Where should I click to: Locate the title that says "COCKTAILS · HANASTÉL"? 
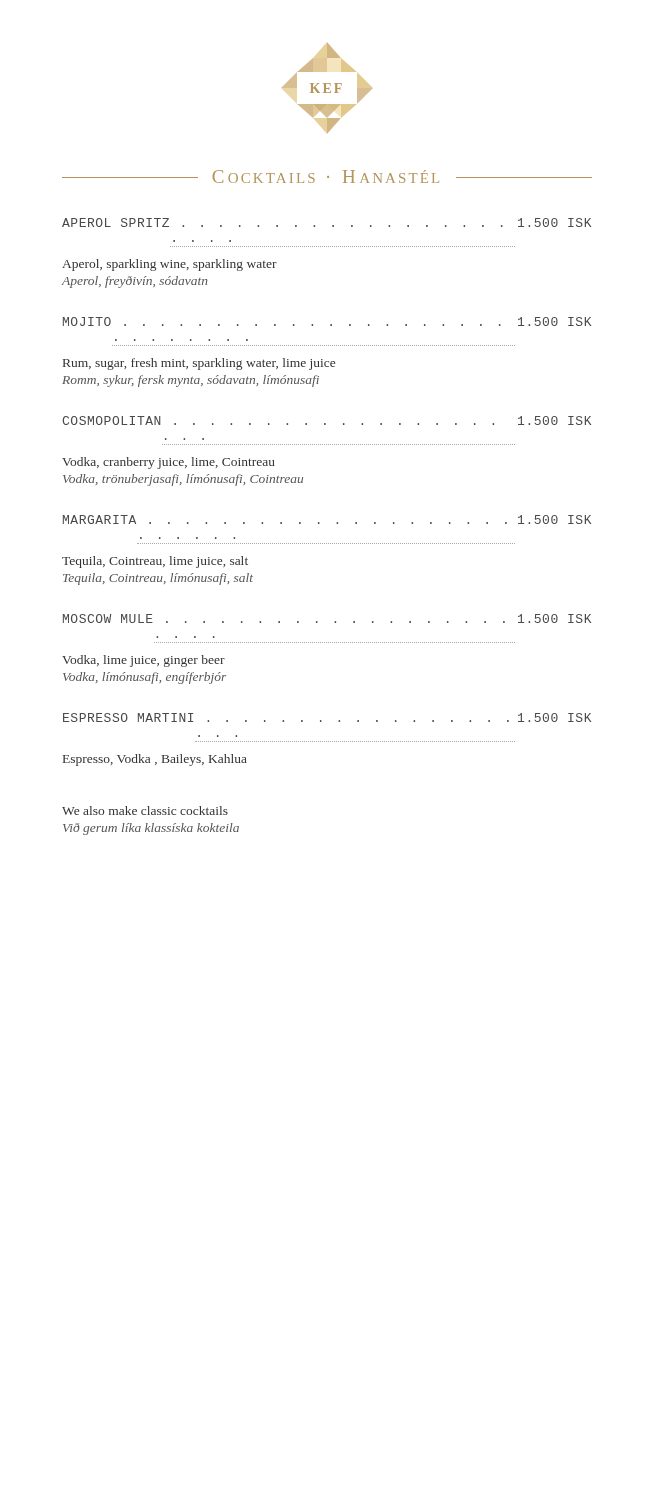tap(327, 177)
